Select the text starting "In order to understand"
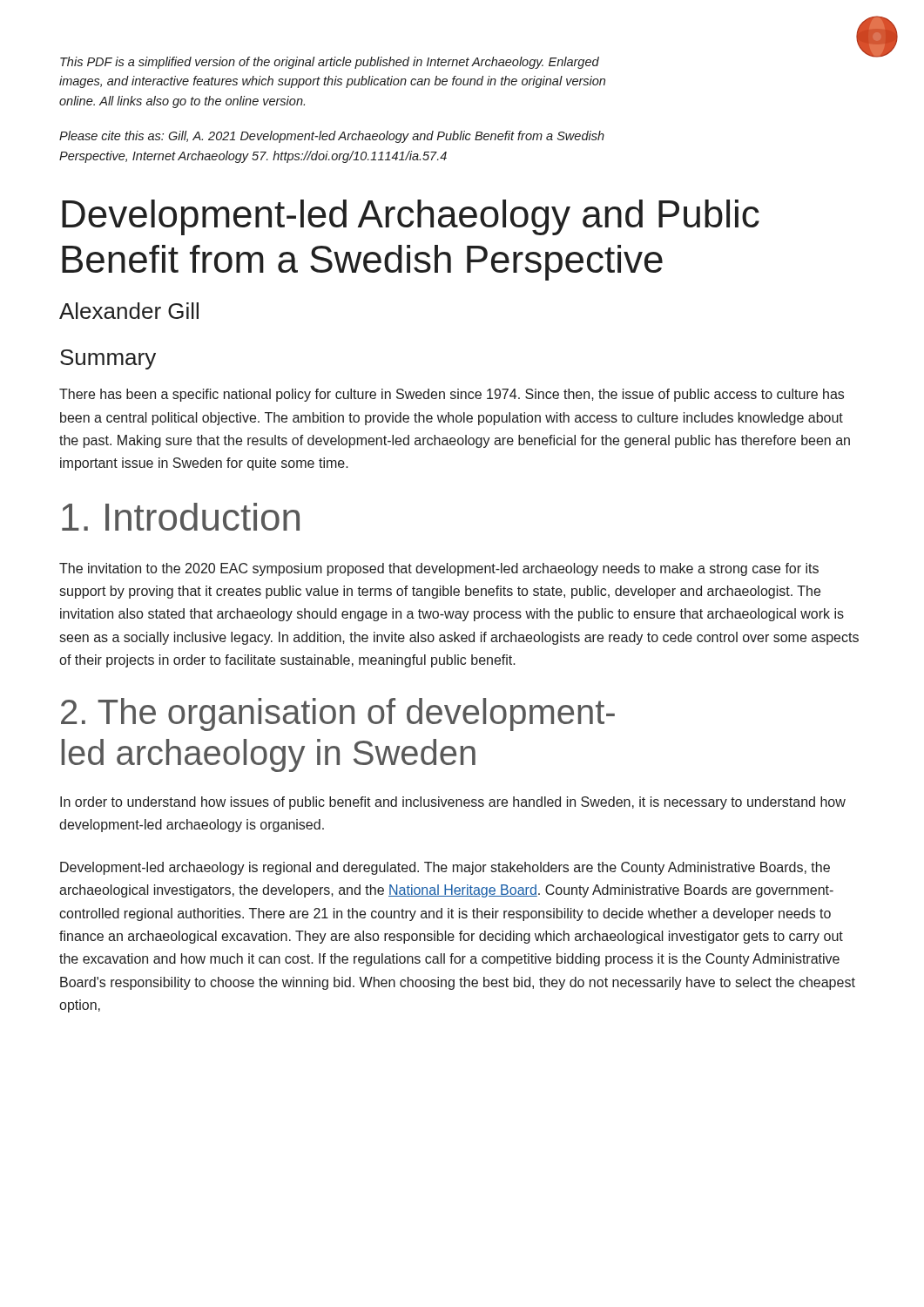 point(452,814)
